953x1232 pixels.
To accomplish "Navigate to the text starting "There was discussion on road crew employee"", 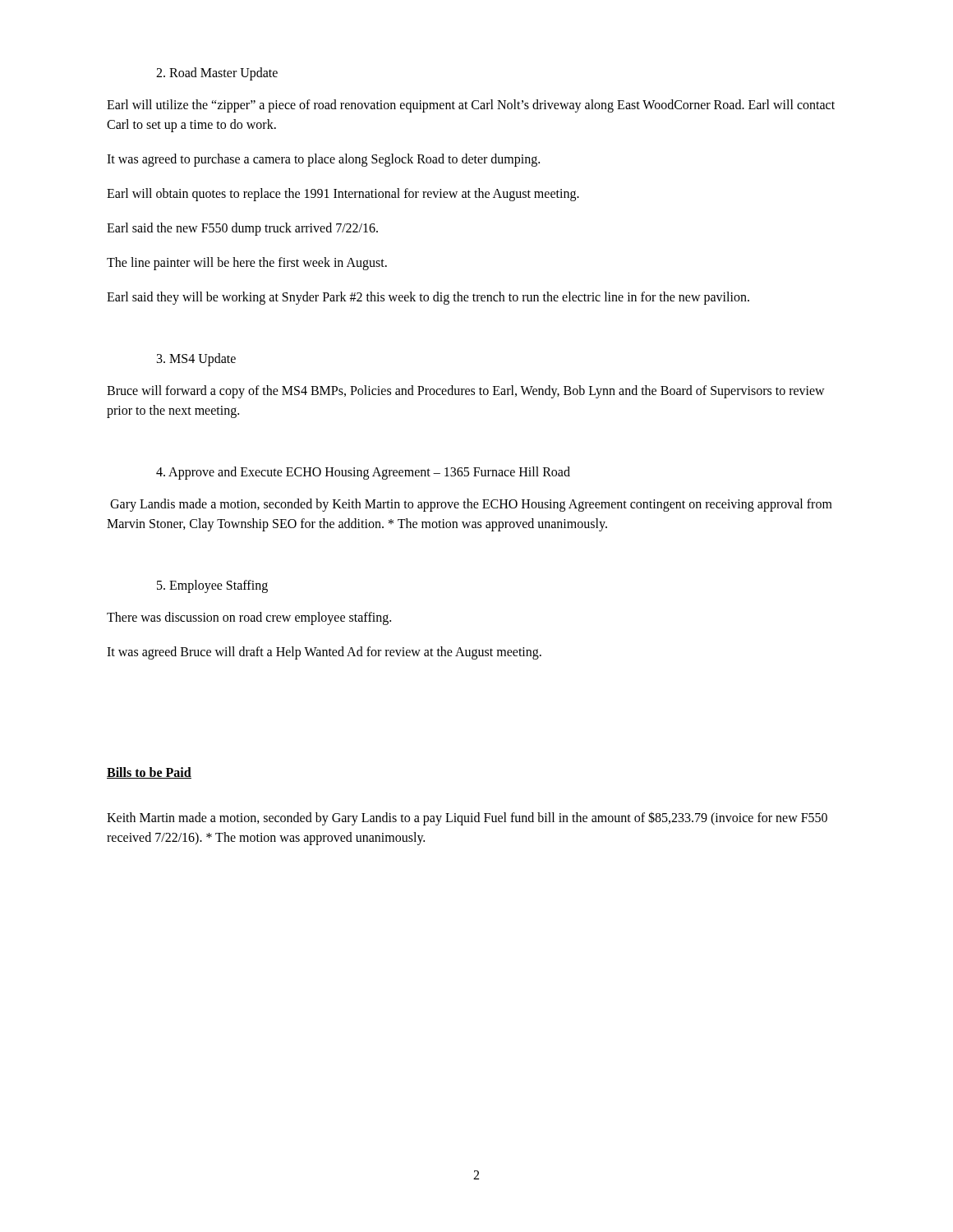I will [x=249, y=617].
